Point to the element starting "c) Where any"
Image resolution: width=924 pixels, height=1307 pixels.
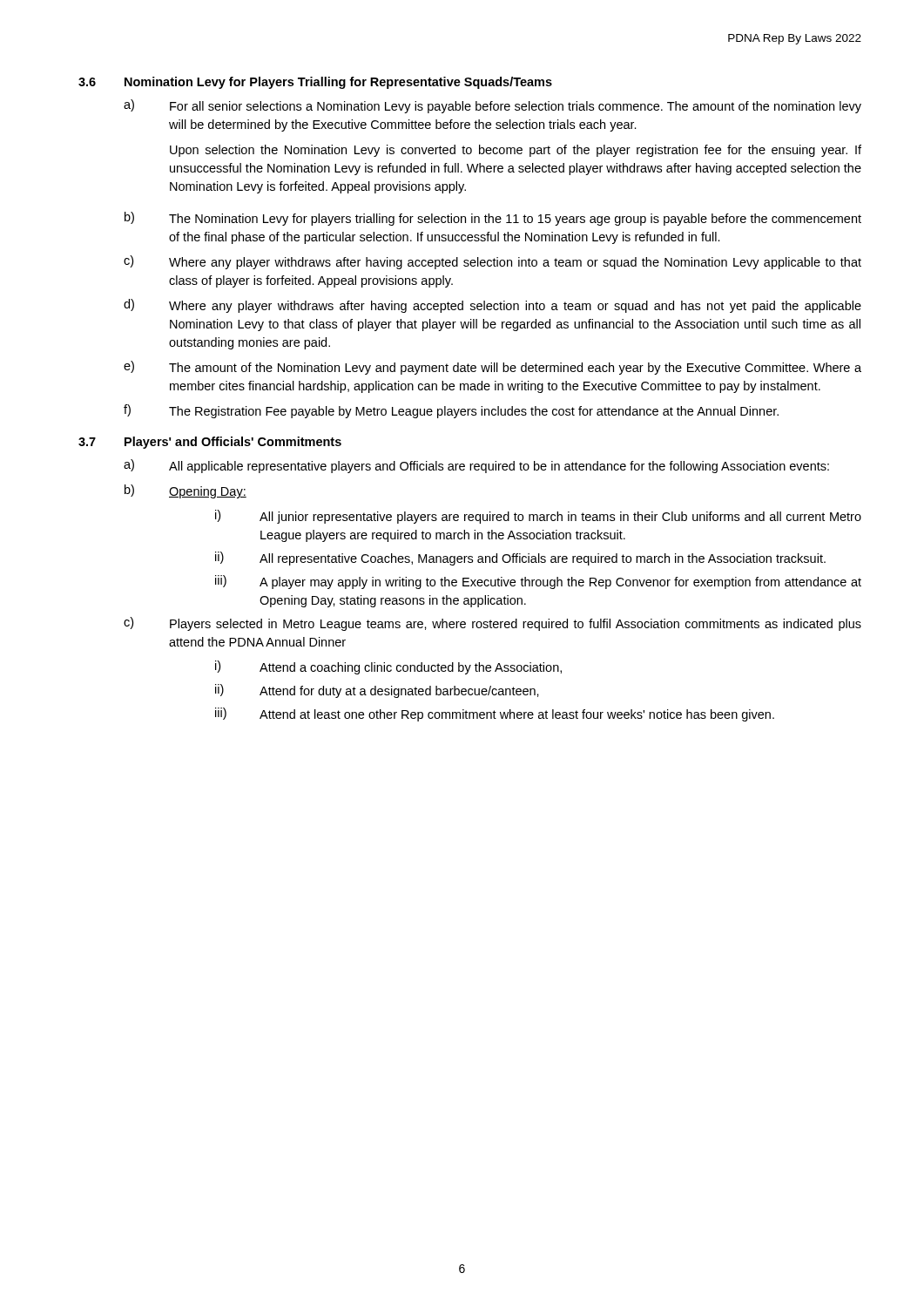[x=470, y=272]
